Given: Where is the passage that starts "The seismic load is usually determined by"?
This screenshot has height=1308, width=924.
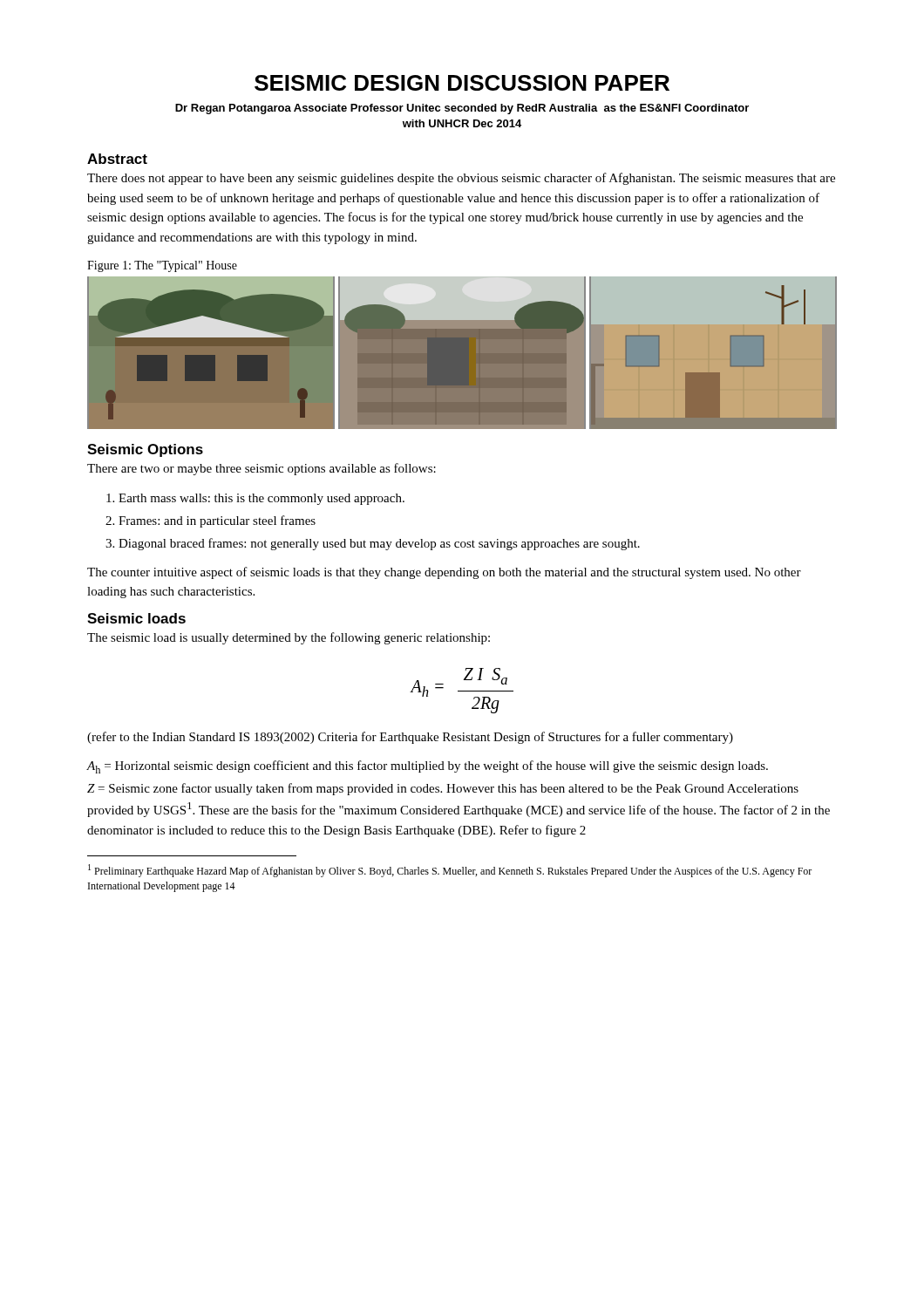Looking at the screenshot, I should (462, 638).
